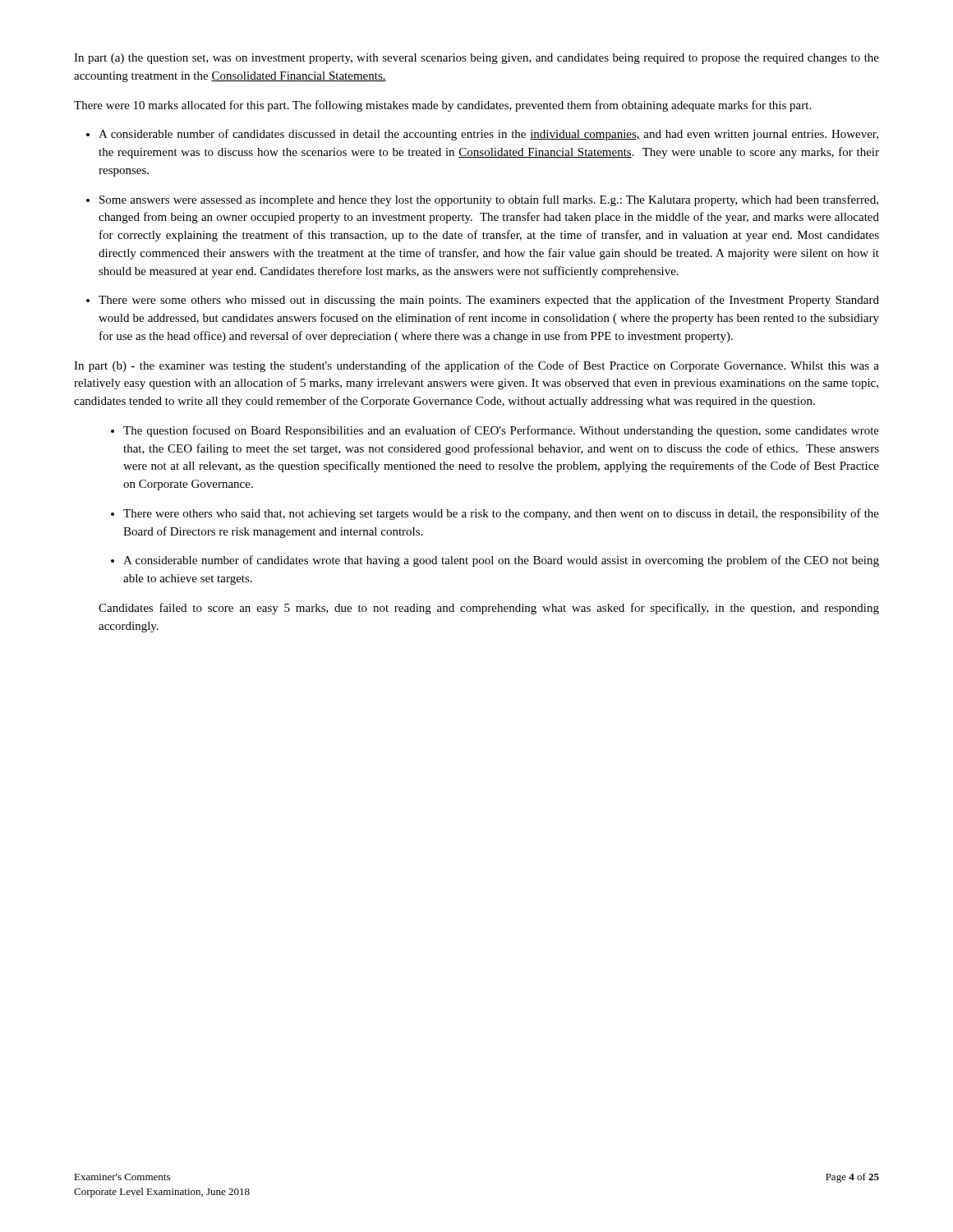Locate the list item that reads "There were some others who missed out in"
Viewport: 953px width, 1232px height.
click(489, 318)
